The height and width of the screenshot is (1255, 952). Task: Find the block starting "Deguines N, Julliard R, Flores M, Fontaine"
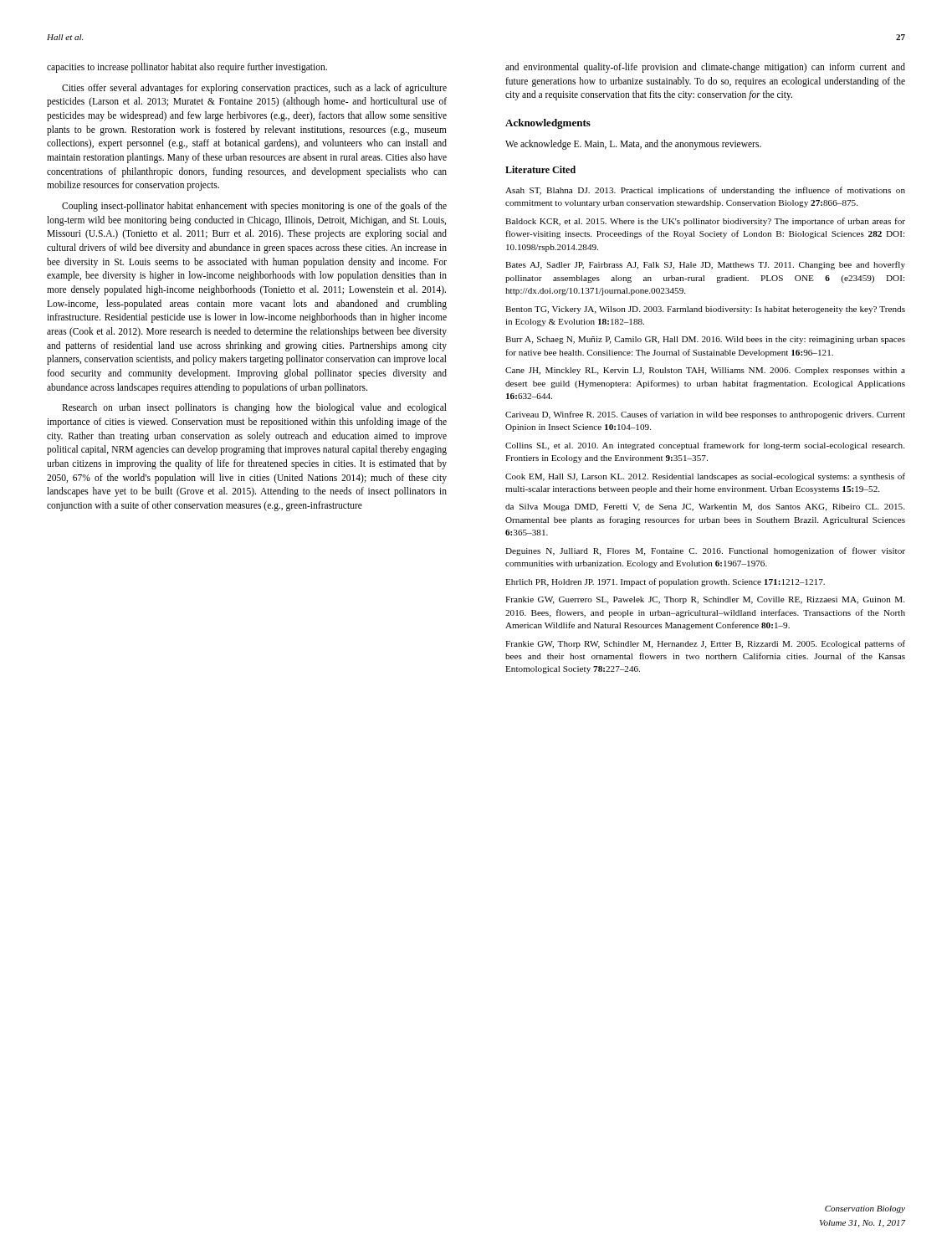coord(705,557)
